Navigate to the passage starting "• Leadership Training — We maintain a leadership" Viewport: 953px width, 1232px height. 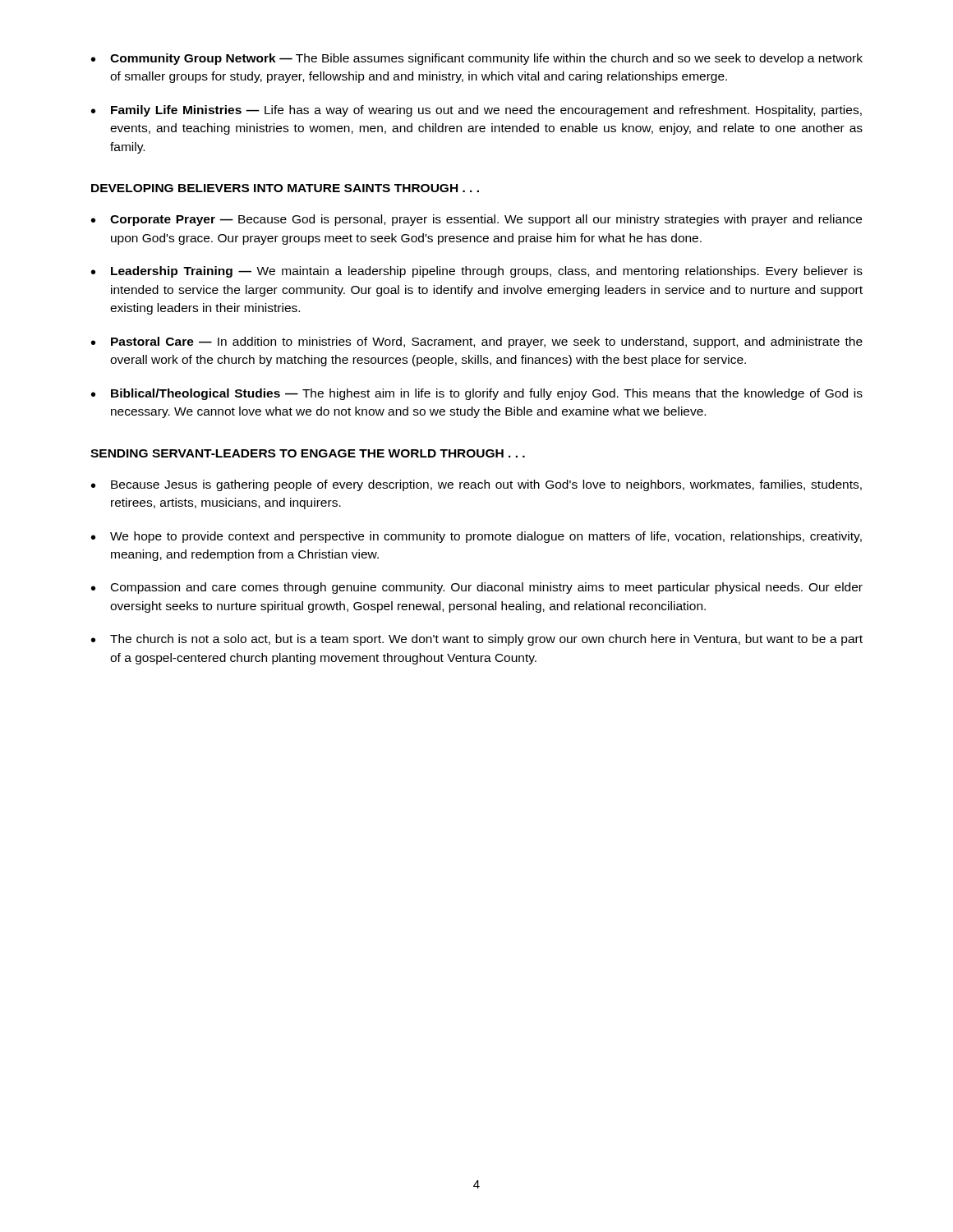point(476,290)
